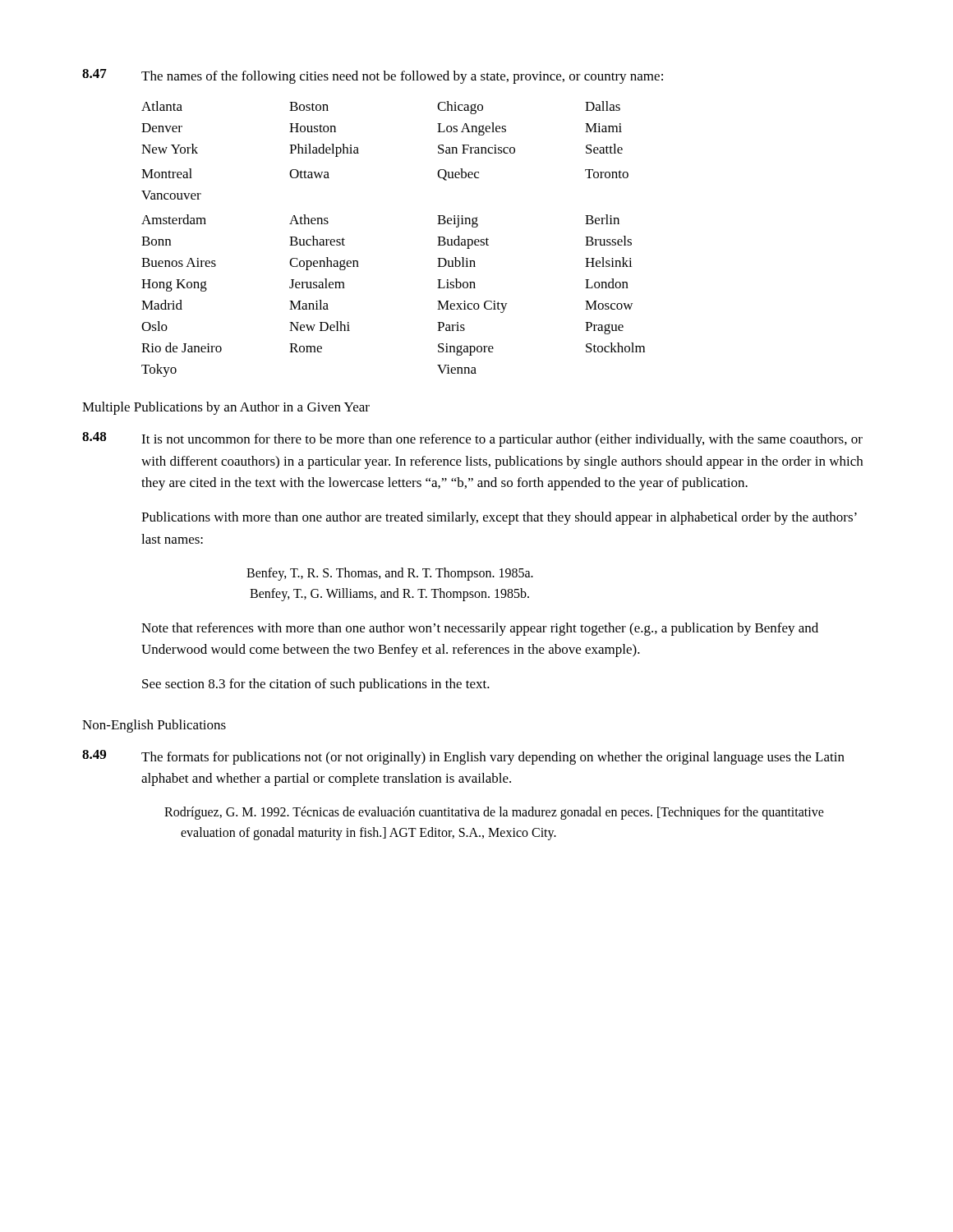
Task: Locate the block of text that opens with "8.49 The formats for publications not (or"
Action: click(x=476, y=768)
